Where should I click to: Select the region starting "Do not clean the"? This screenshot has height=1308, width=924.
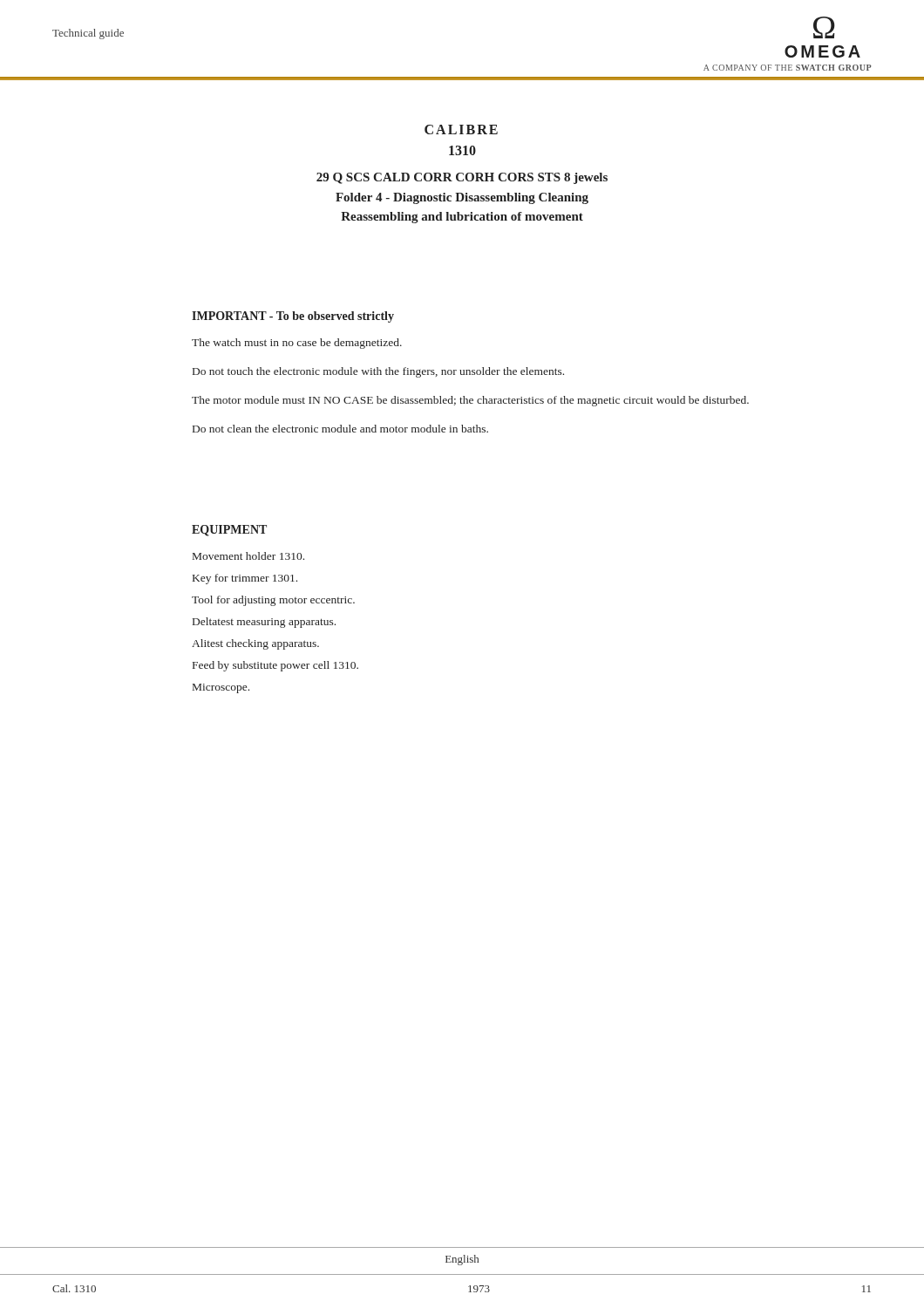click(340, 428)
